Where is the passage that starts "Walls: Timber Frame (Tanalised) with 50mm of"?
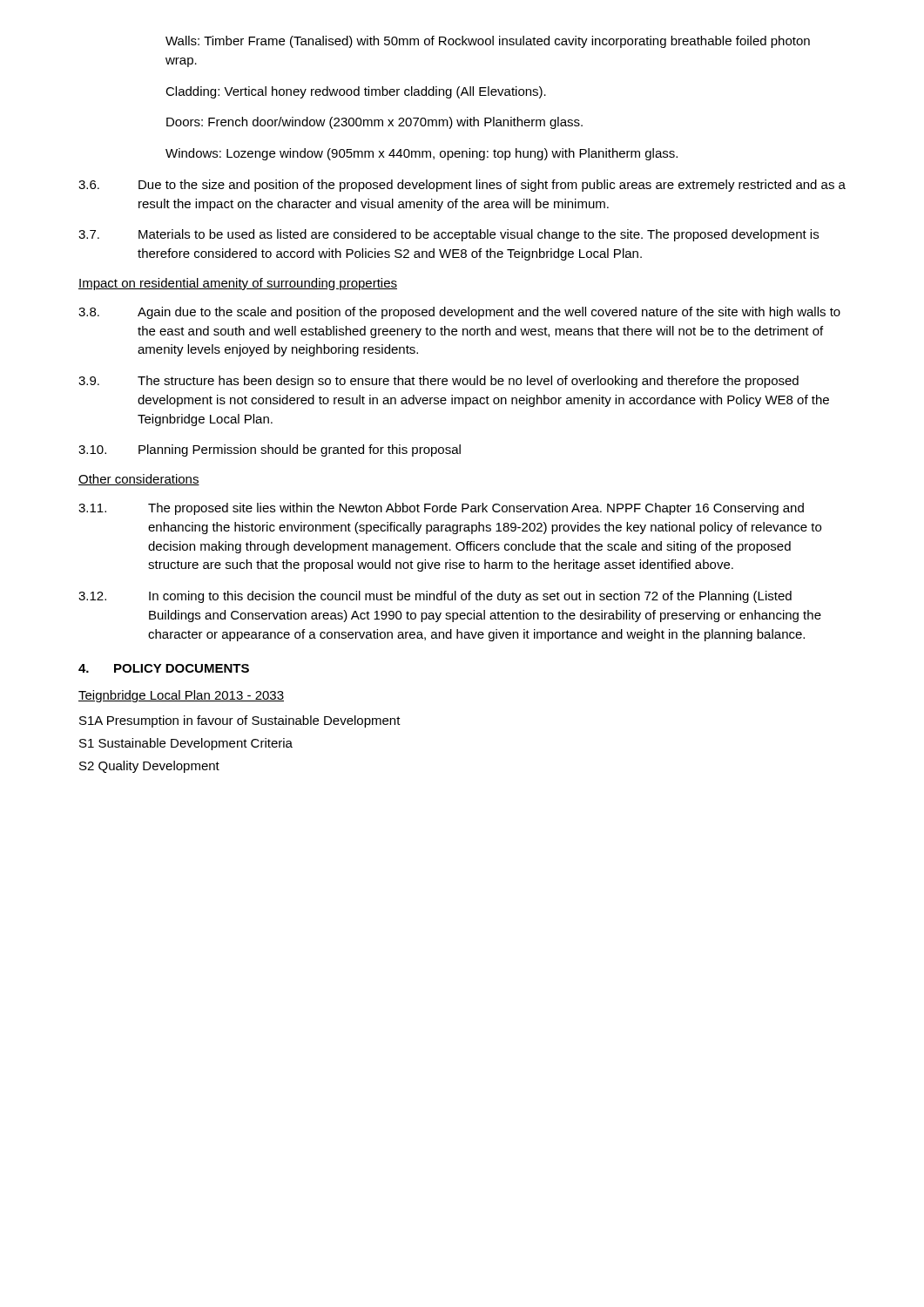Viewport: 924px width, 1307px height. pyautogui.click(x=488, y=50)
